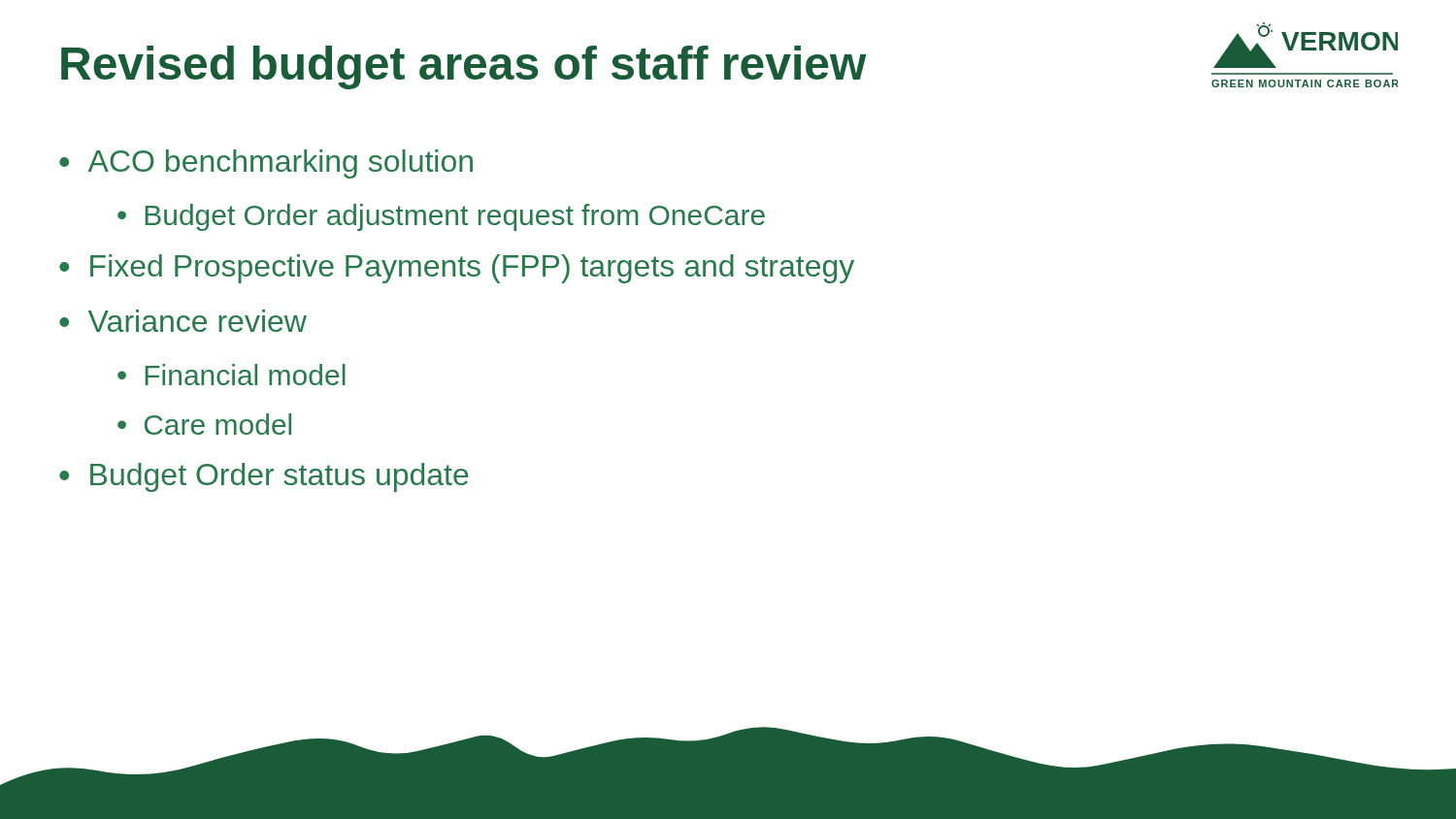Click on the text block starting "• Variance review"

click(x=182, y=322)
